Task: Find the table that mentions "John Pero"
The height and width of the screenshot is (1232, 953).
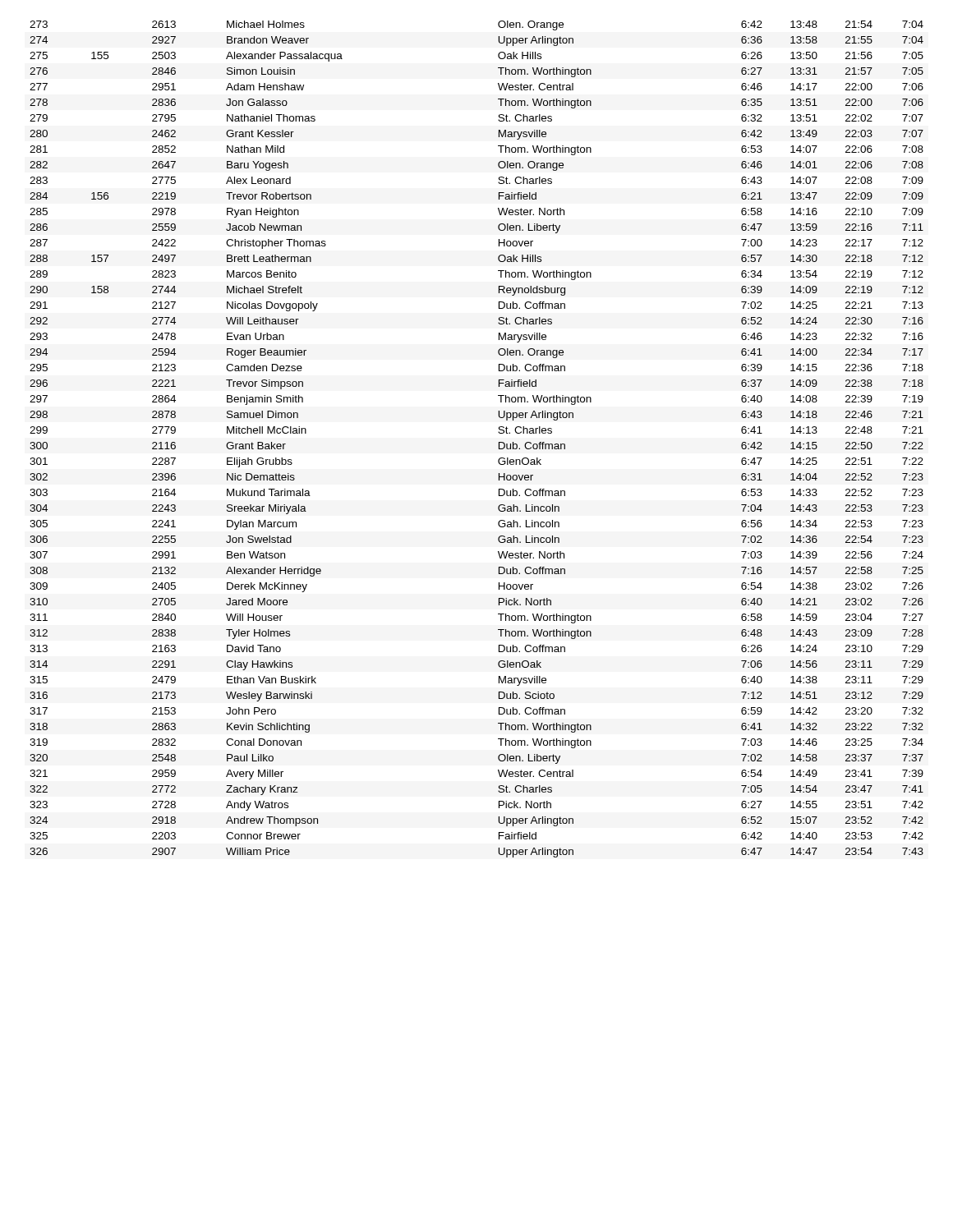Action: click(x=476, y=438)
